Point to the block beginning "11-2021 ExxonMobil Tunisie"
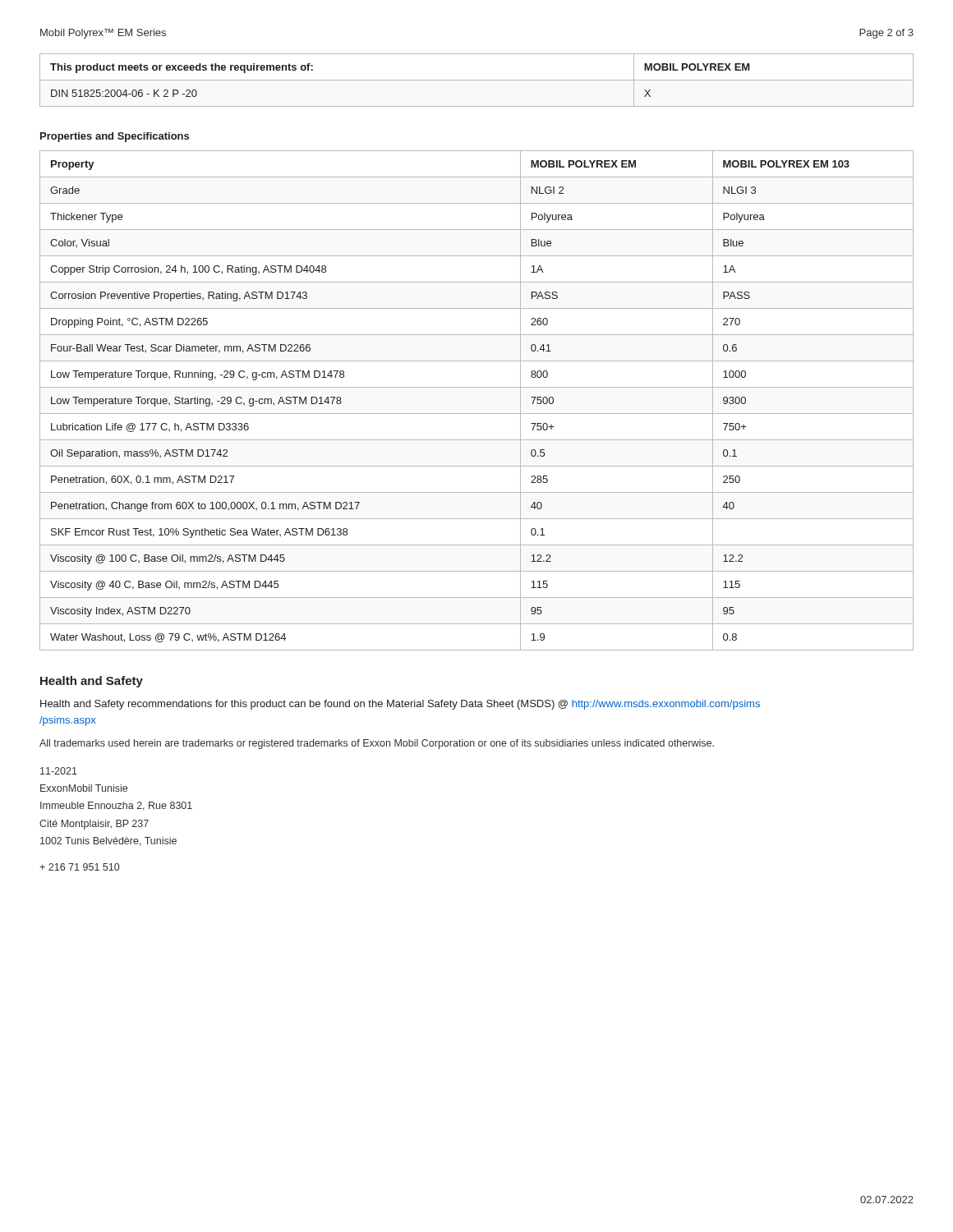 (116, 806)
